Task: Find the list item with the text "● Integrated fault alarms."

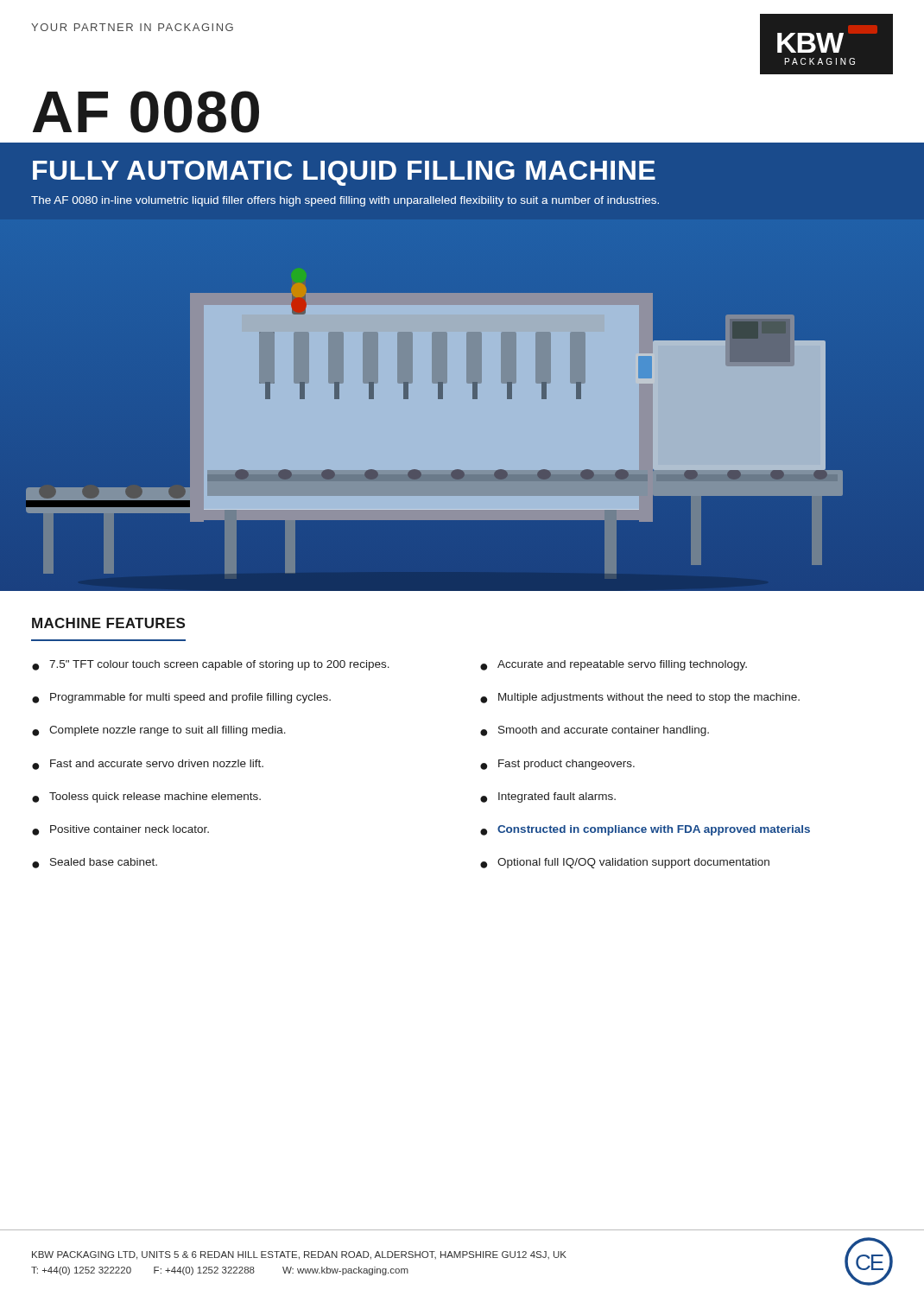Action: pos(548,799)
